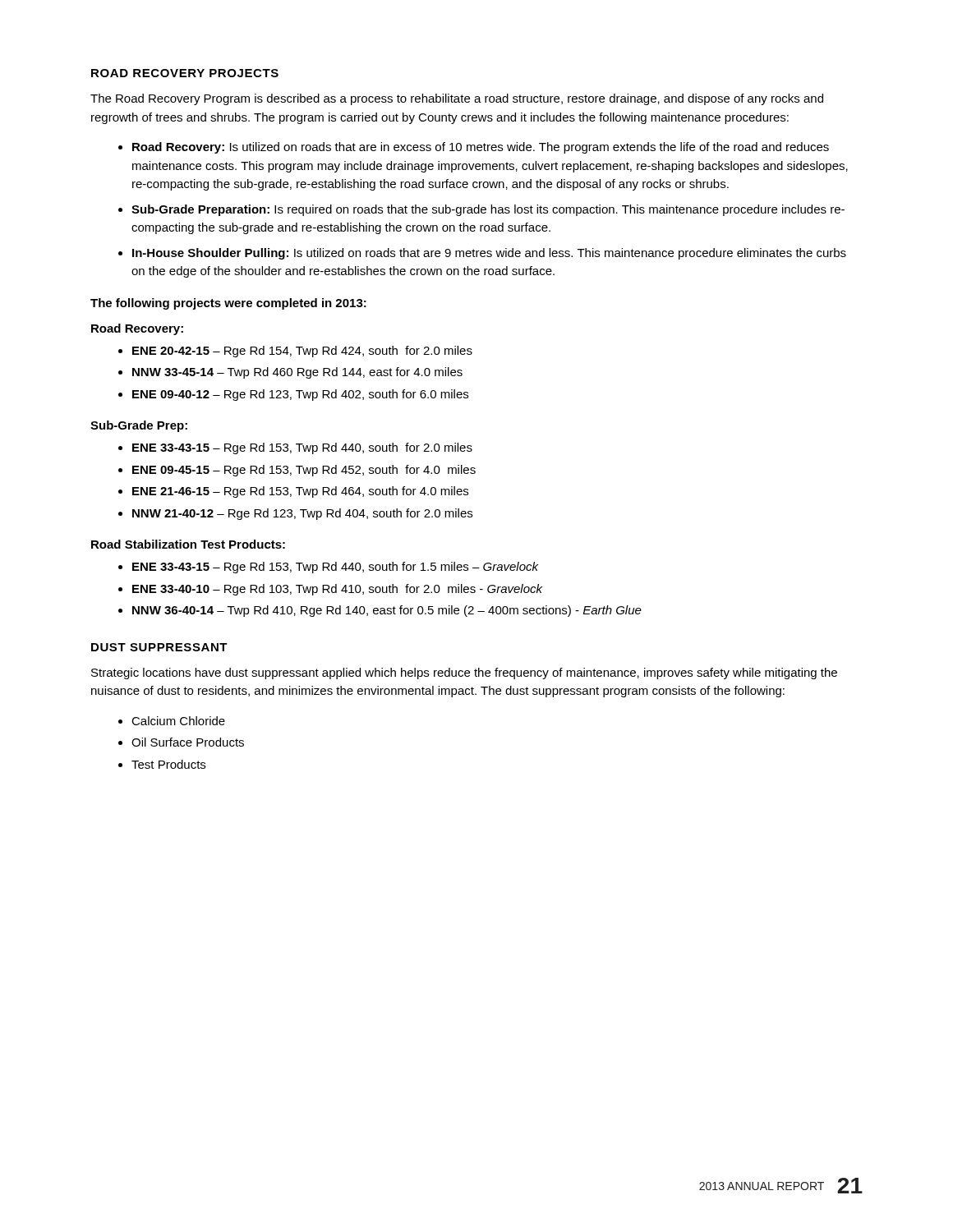Point to "Sub-Grade Prep:"
This screenshot has height=1232, width=953.
139,425
